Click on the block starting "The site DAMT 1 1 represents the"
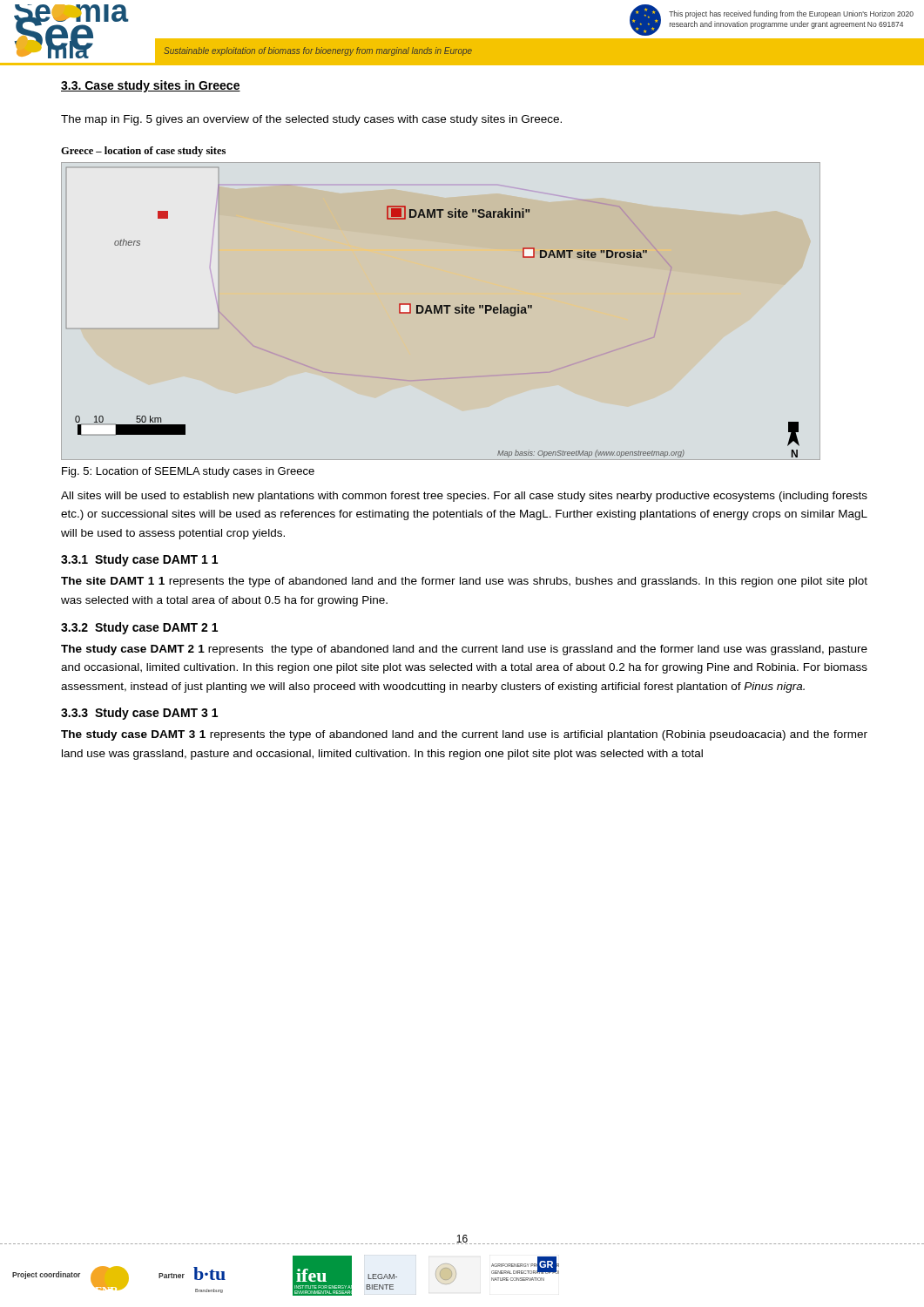924x1307 pixels. [464, 591]
